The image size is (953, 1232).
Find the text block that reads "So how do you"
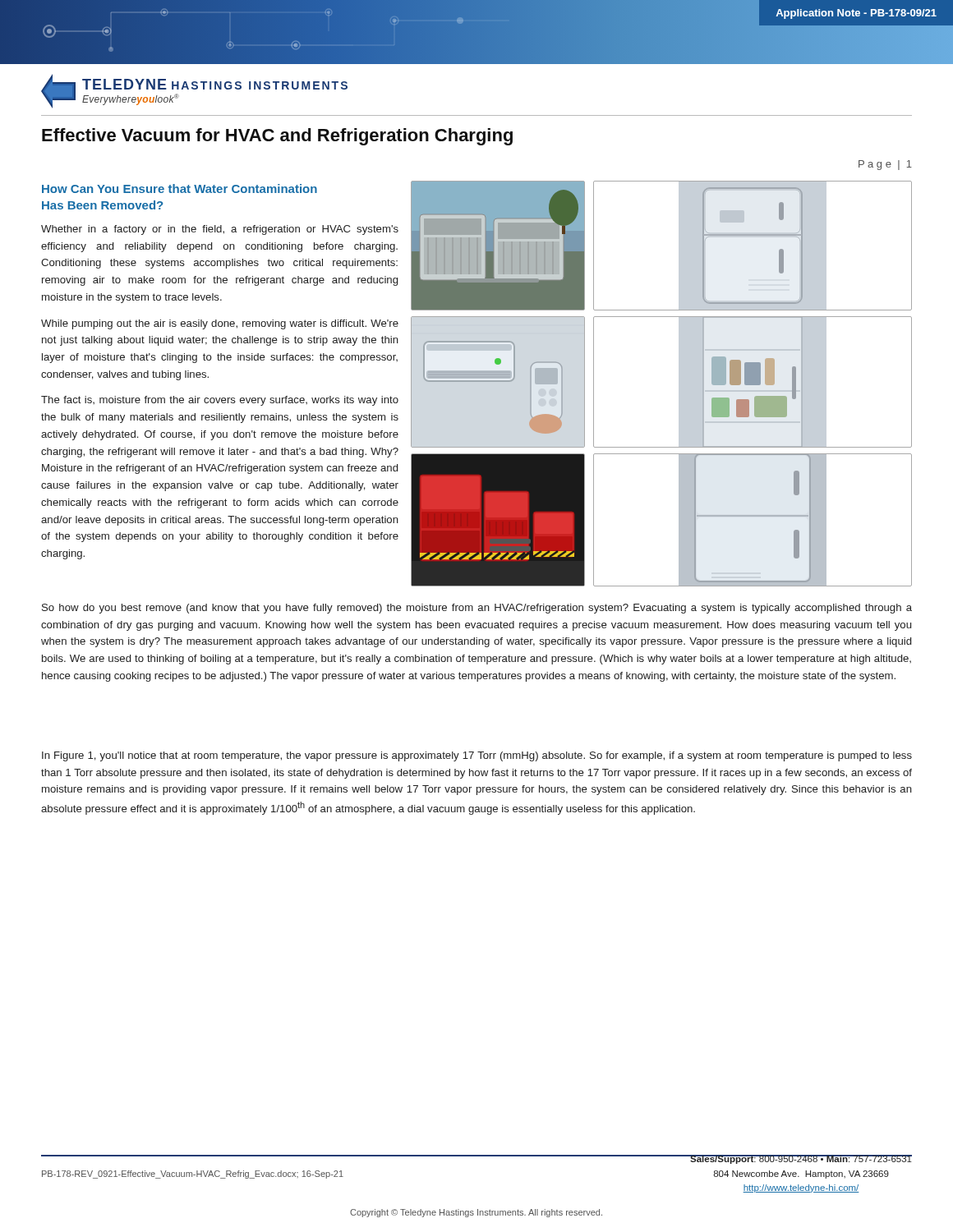click(476, 641)
